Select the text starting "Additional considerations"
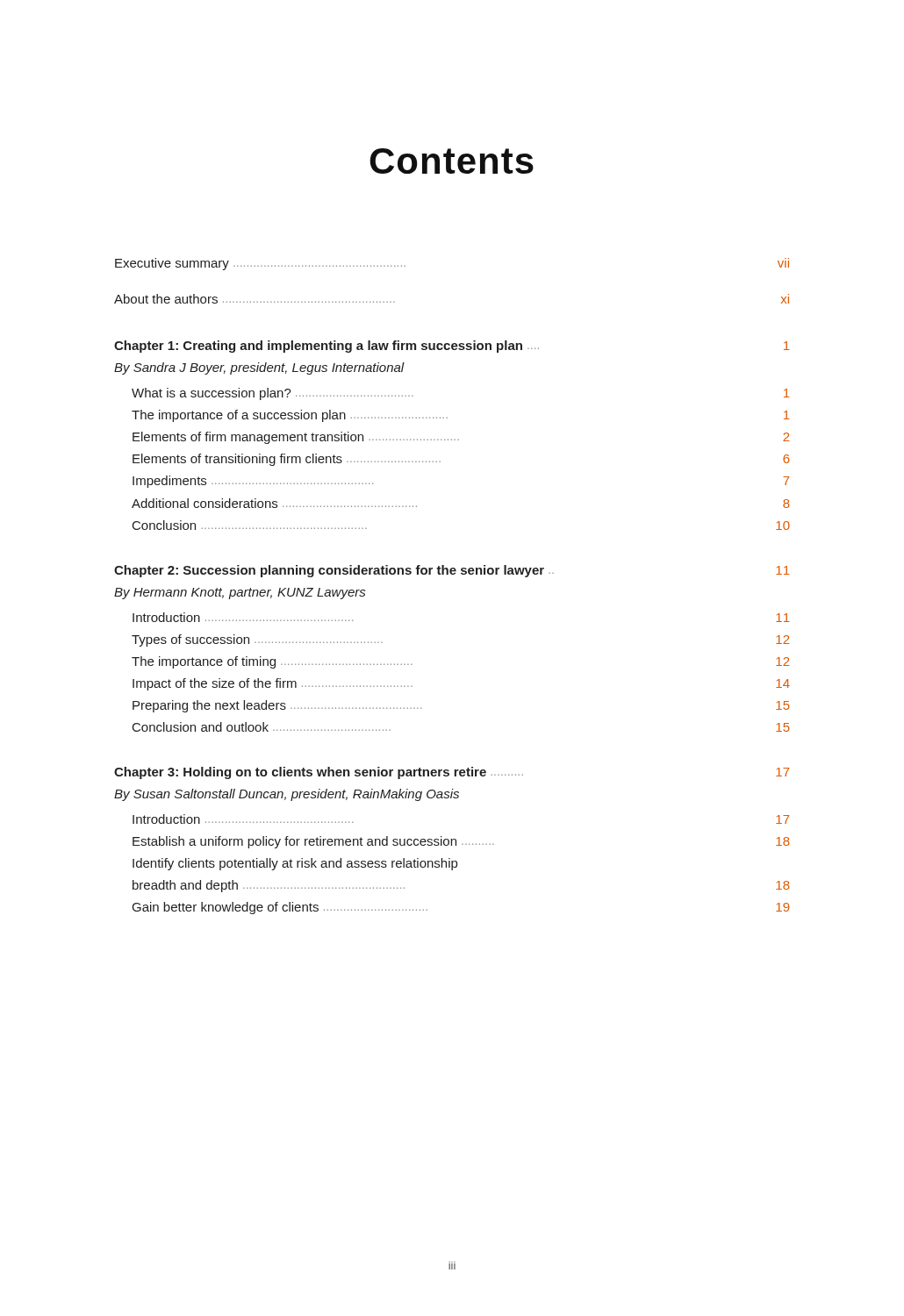Viewport: 904px width, 1316px height. pyautogui.click(x=202, y=502)
